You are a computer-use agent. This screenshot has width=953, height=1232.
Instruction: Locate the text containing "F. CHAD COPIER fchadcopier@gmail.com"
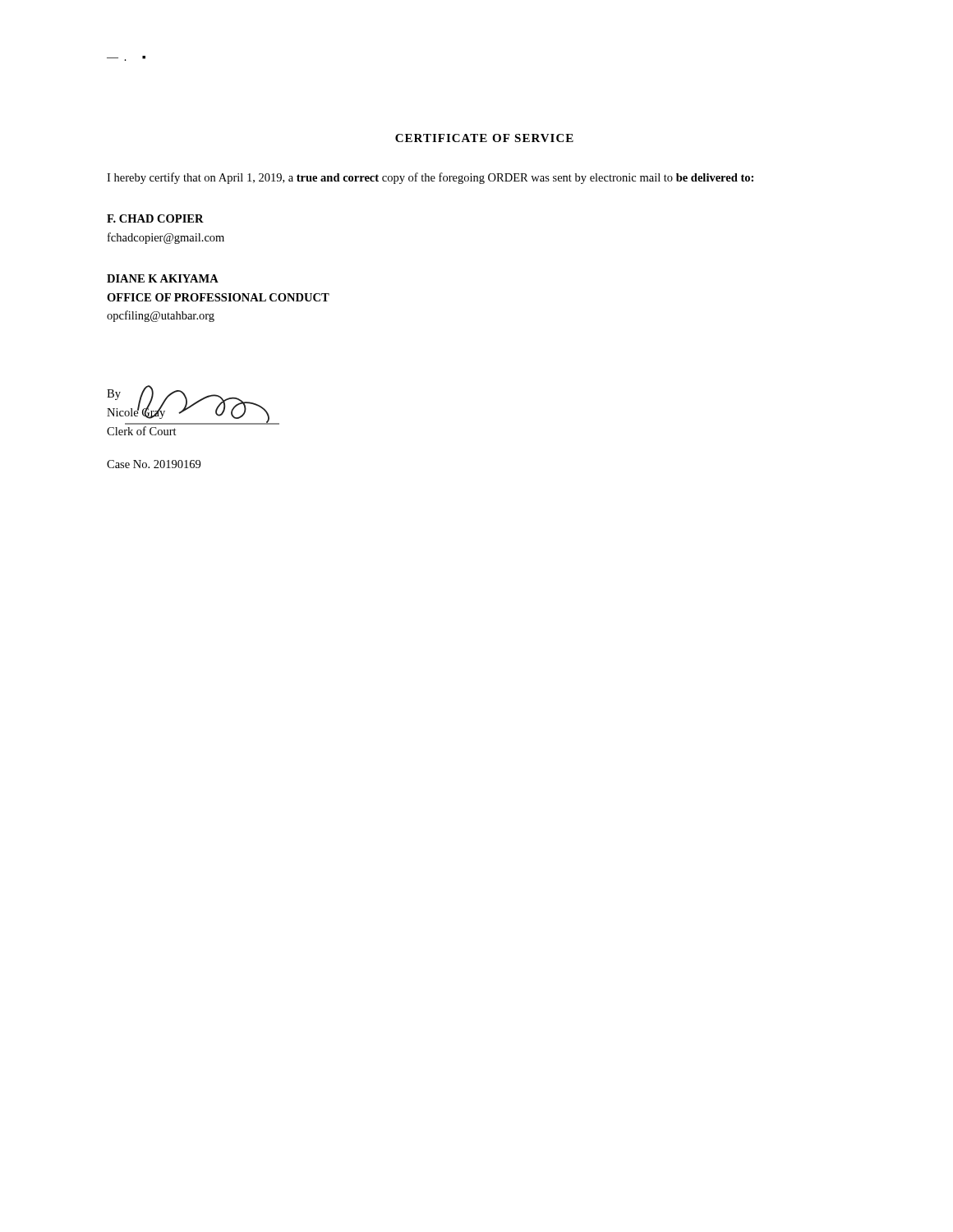(166, 228)
